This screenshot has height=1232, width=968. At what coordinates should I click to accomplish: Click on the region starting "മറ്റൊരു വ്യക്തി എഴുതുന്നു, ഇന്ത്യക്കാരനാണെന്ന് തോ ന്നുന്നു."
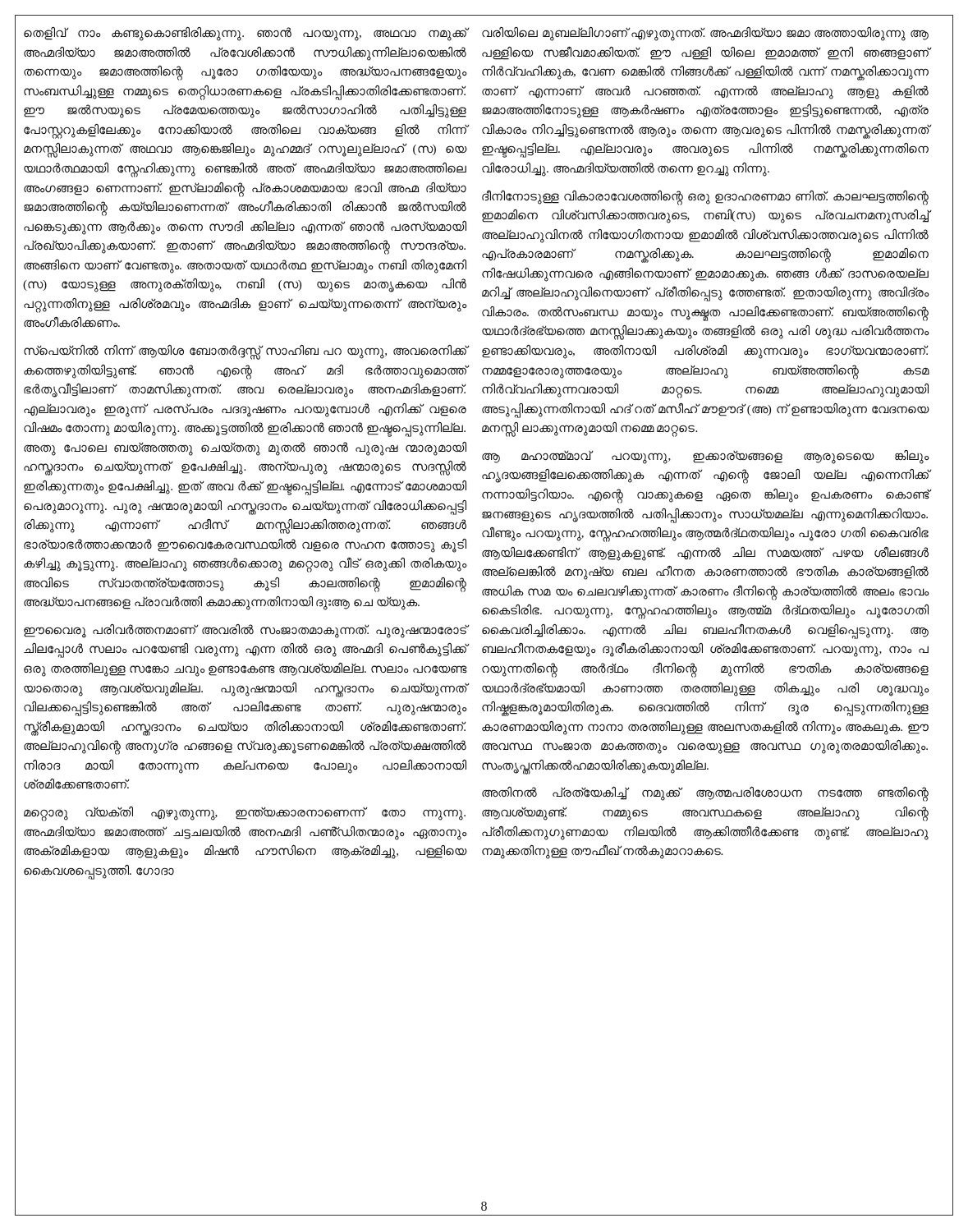click(x=245, y=841)
